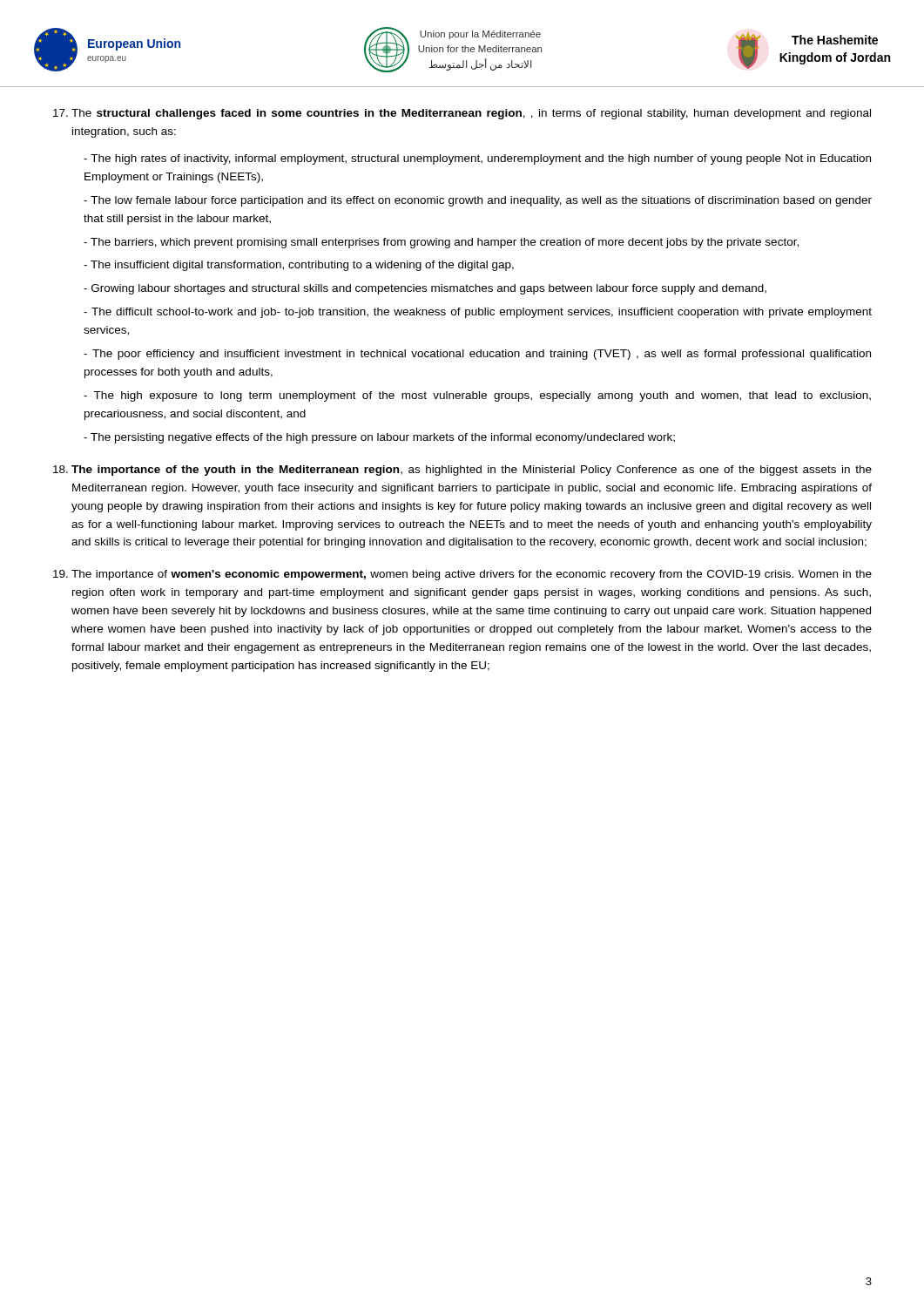Locate the block of text that opens with "19. The importance of women's"

point(462,620)
